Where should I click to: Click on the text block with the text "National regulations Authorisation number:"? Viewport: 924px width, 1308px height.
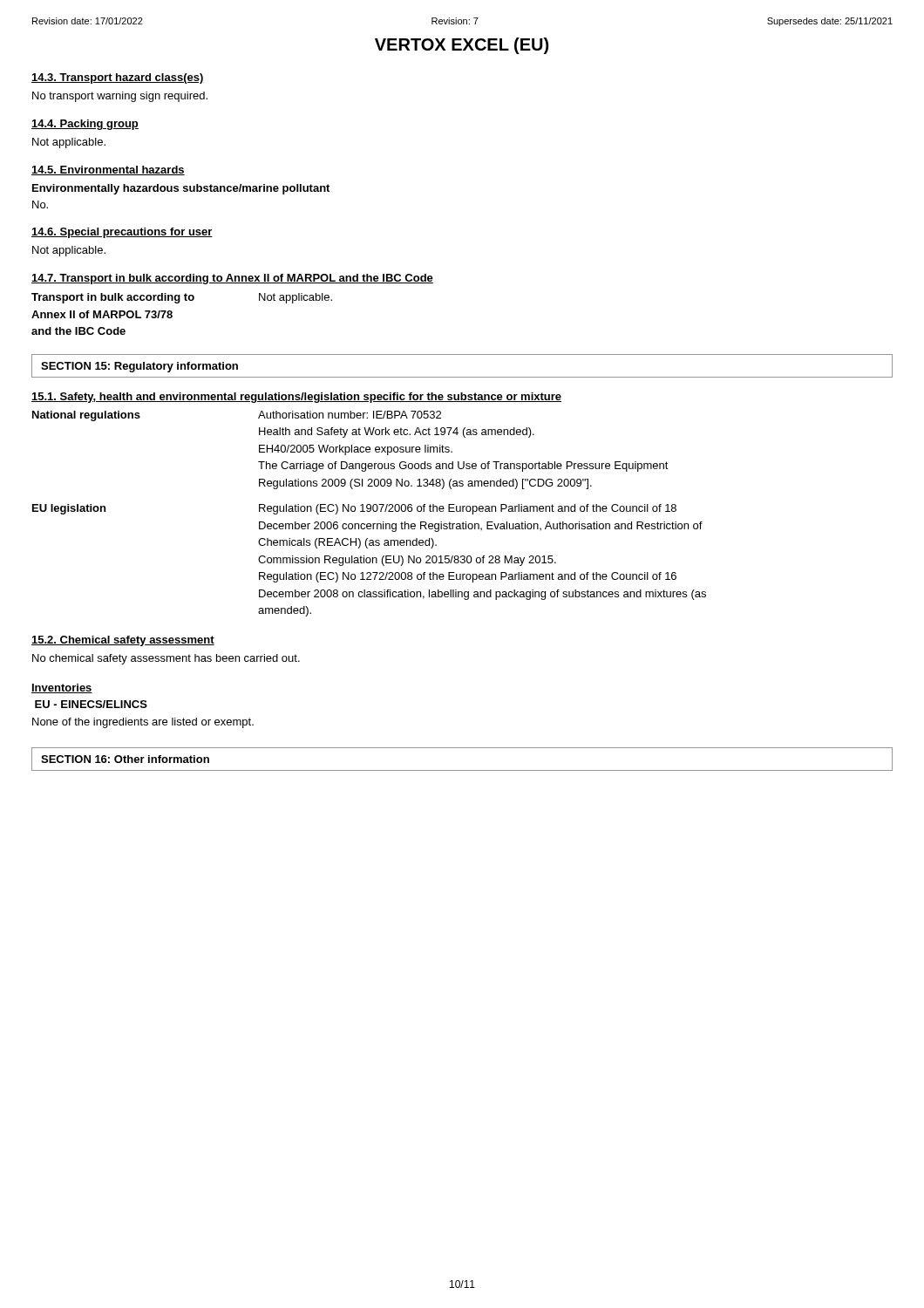(462, 449)
